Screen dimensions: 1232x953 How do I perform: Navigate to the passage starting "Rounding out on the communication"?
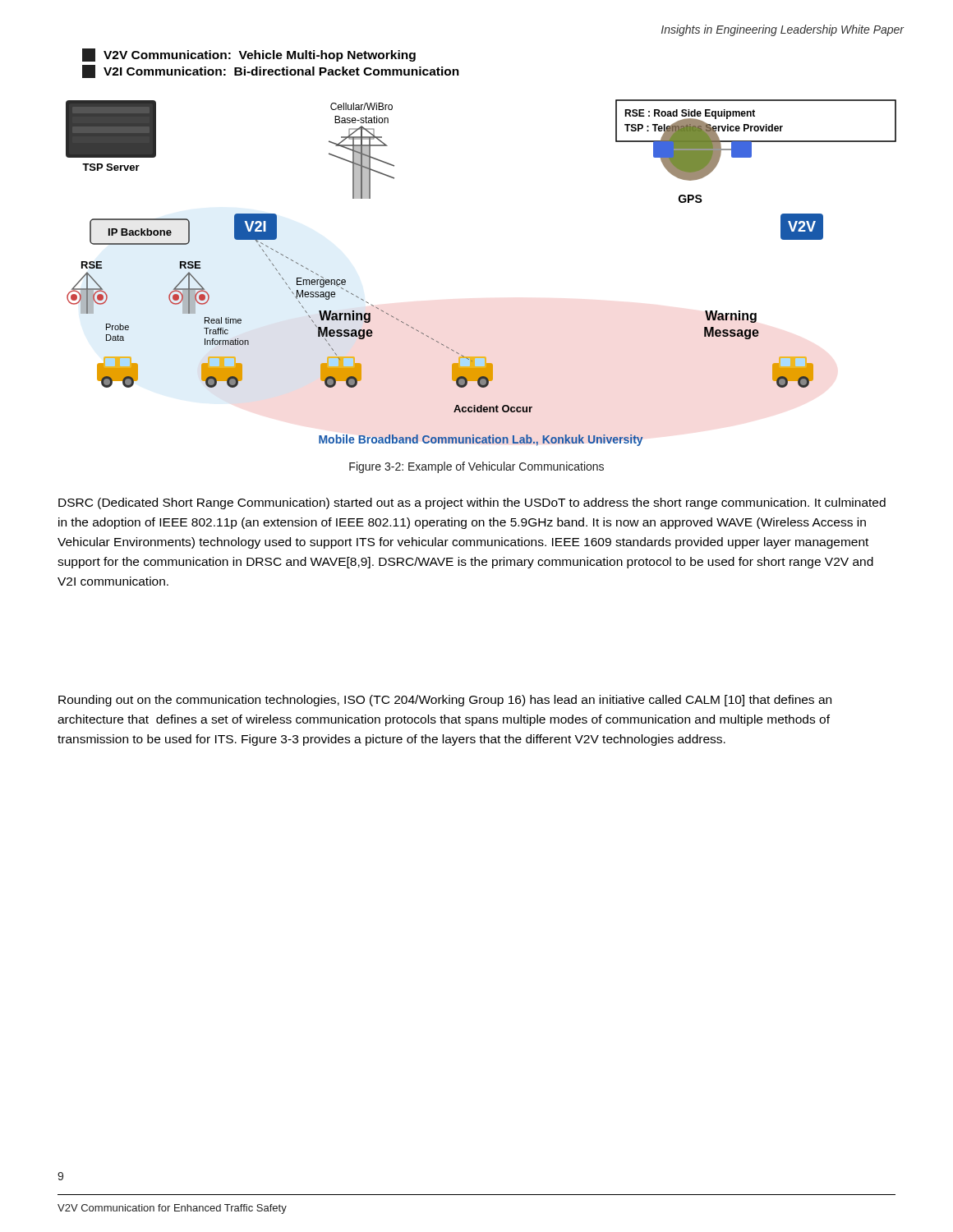[445, 719]
